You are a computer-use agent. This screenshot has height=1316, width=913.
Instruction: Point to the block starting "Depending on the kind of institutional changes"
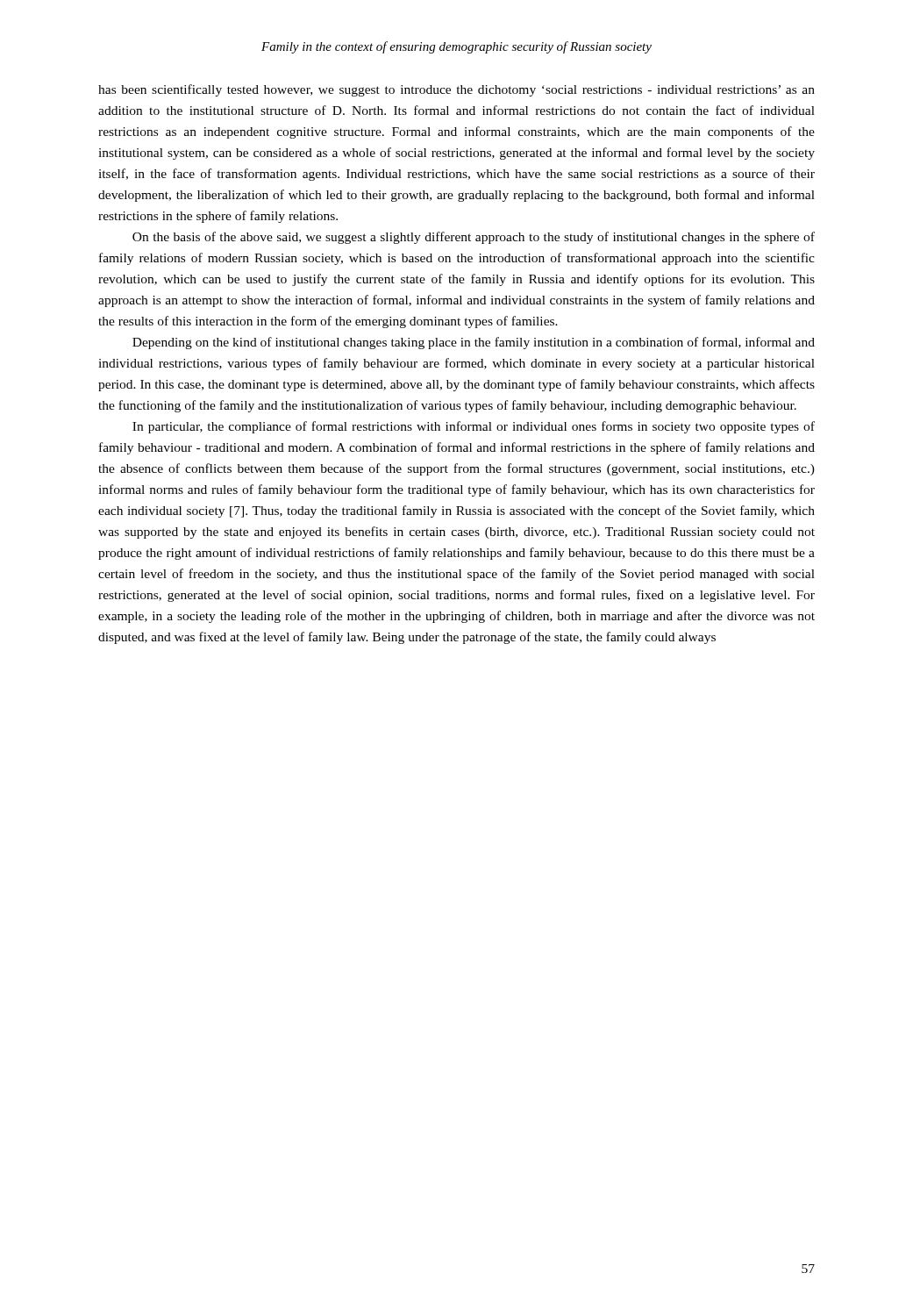(456, 374)
